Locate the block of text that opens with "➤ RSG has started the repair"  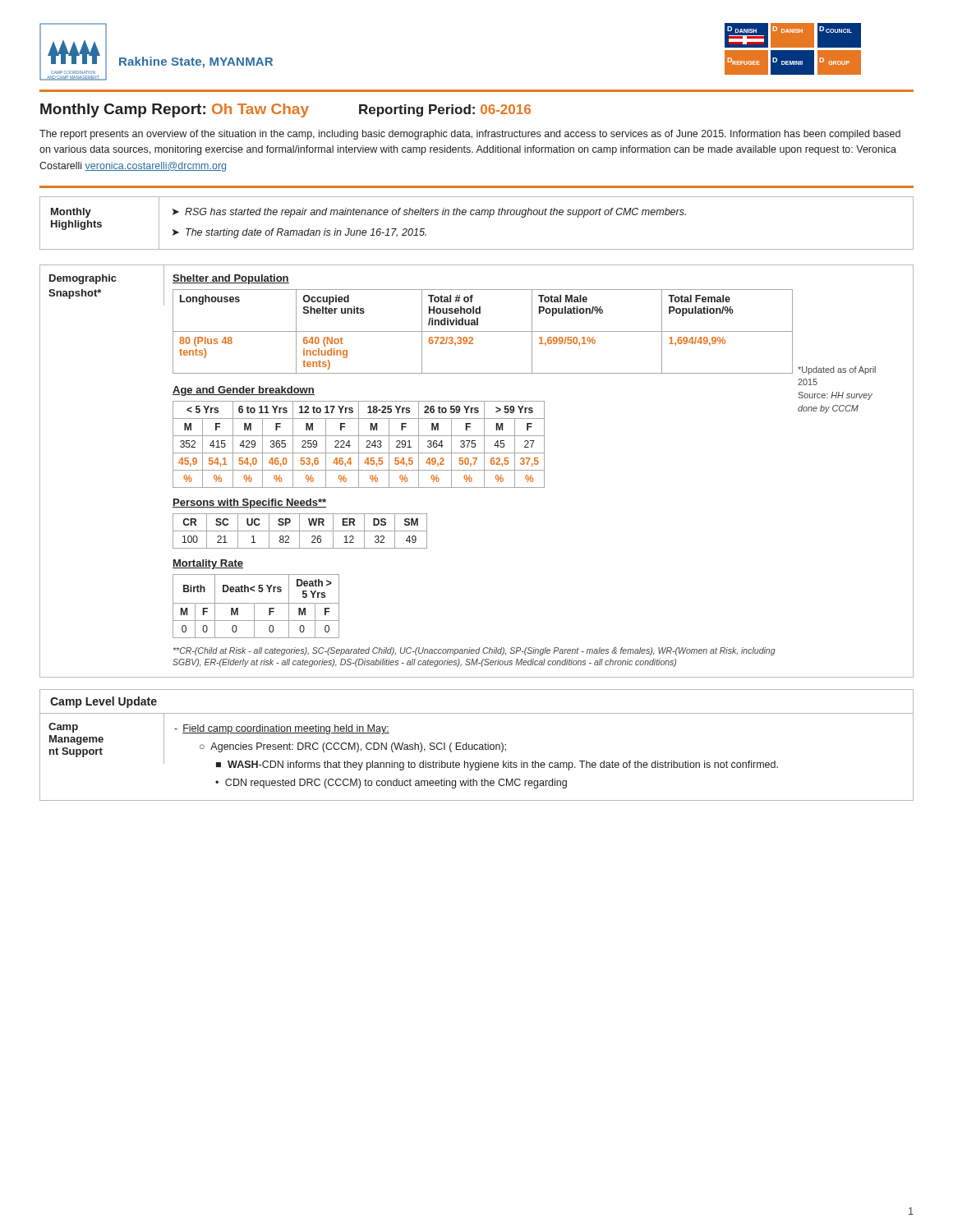click(x=429, y=213)
